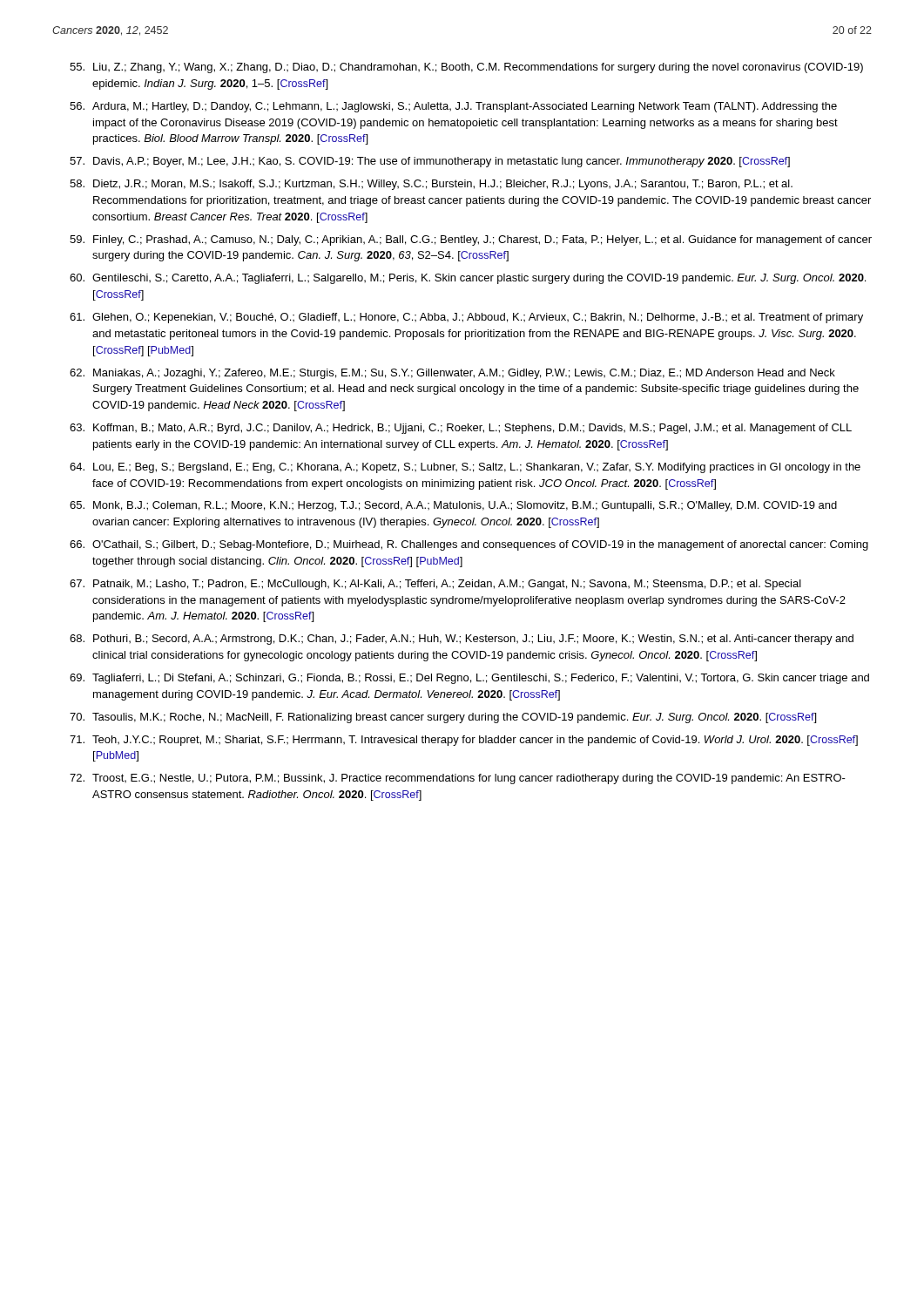Select the list item with the text "60. Gentileschi, S.; Caretto, A.A.;"
The width and height of the screenshot is (924, 1307).
point(462,287)
